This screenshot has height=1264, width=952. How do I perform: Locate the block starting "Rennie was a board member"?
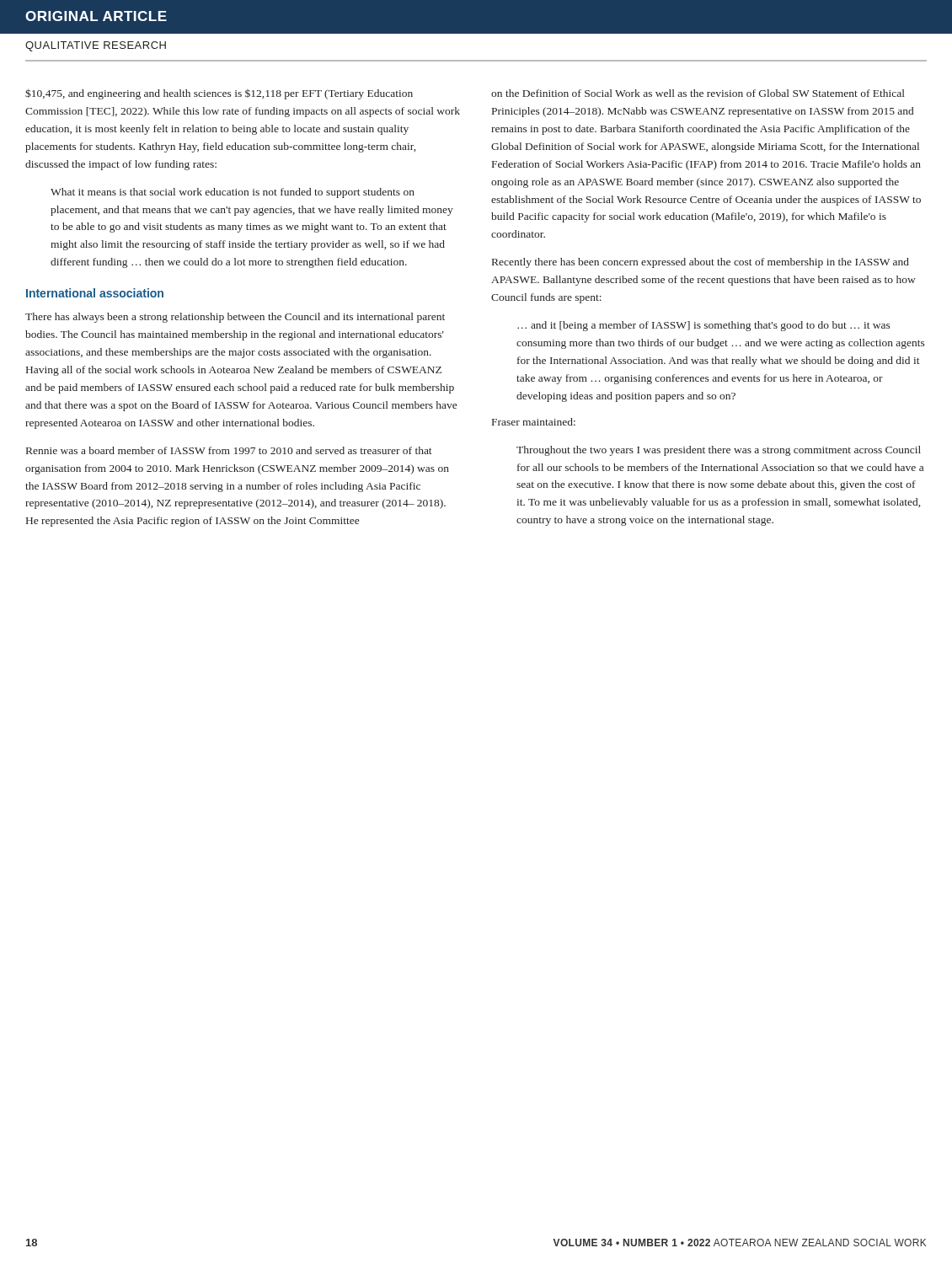237,485
